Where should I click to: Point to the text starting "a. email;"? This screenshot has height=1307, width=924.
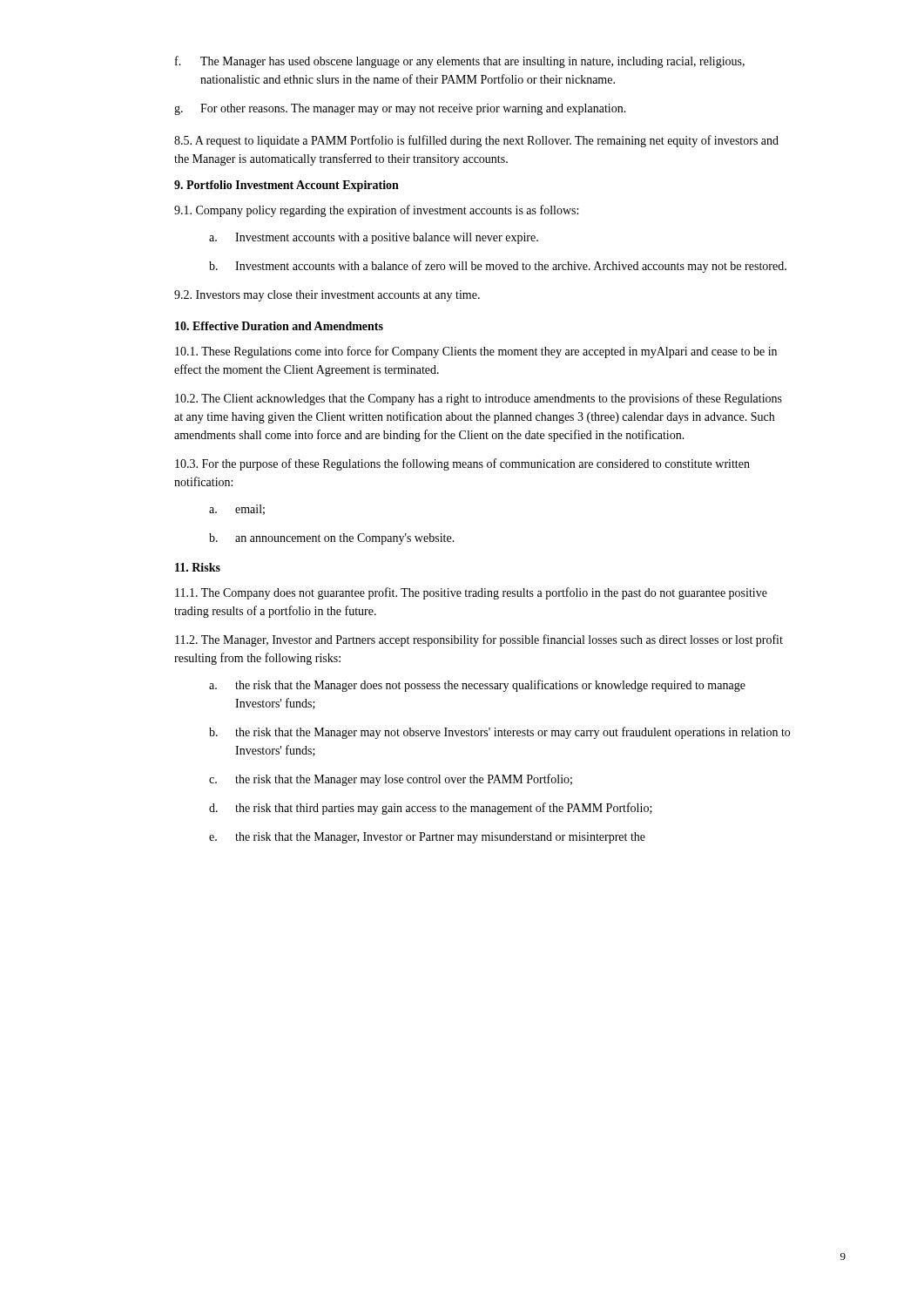click(x=237, y=510)
